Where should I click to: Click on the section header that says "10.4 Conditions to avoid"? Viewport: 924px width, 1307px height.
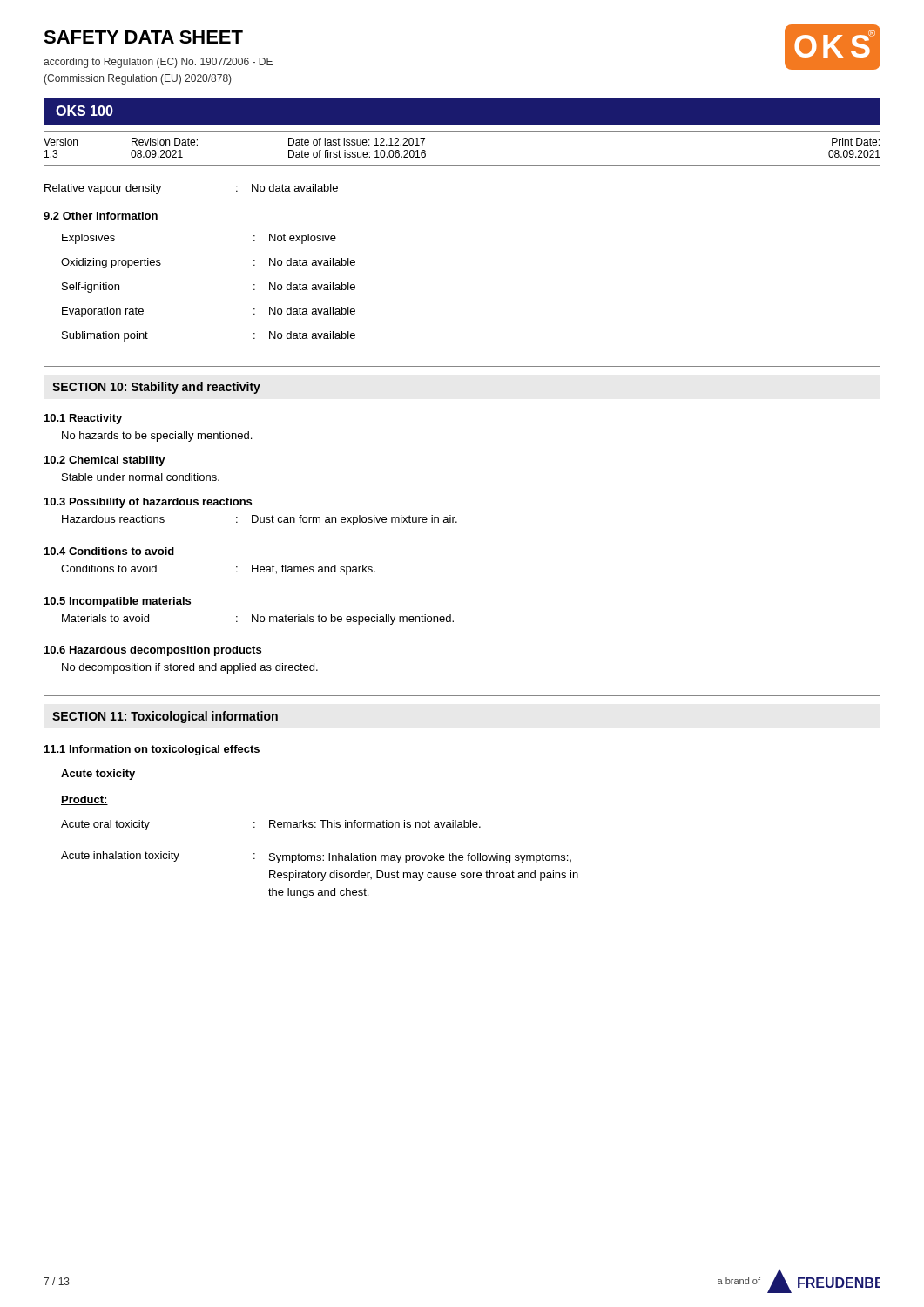point(109,551)
